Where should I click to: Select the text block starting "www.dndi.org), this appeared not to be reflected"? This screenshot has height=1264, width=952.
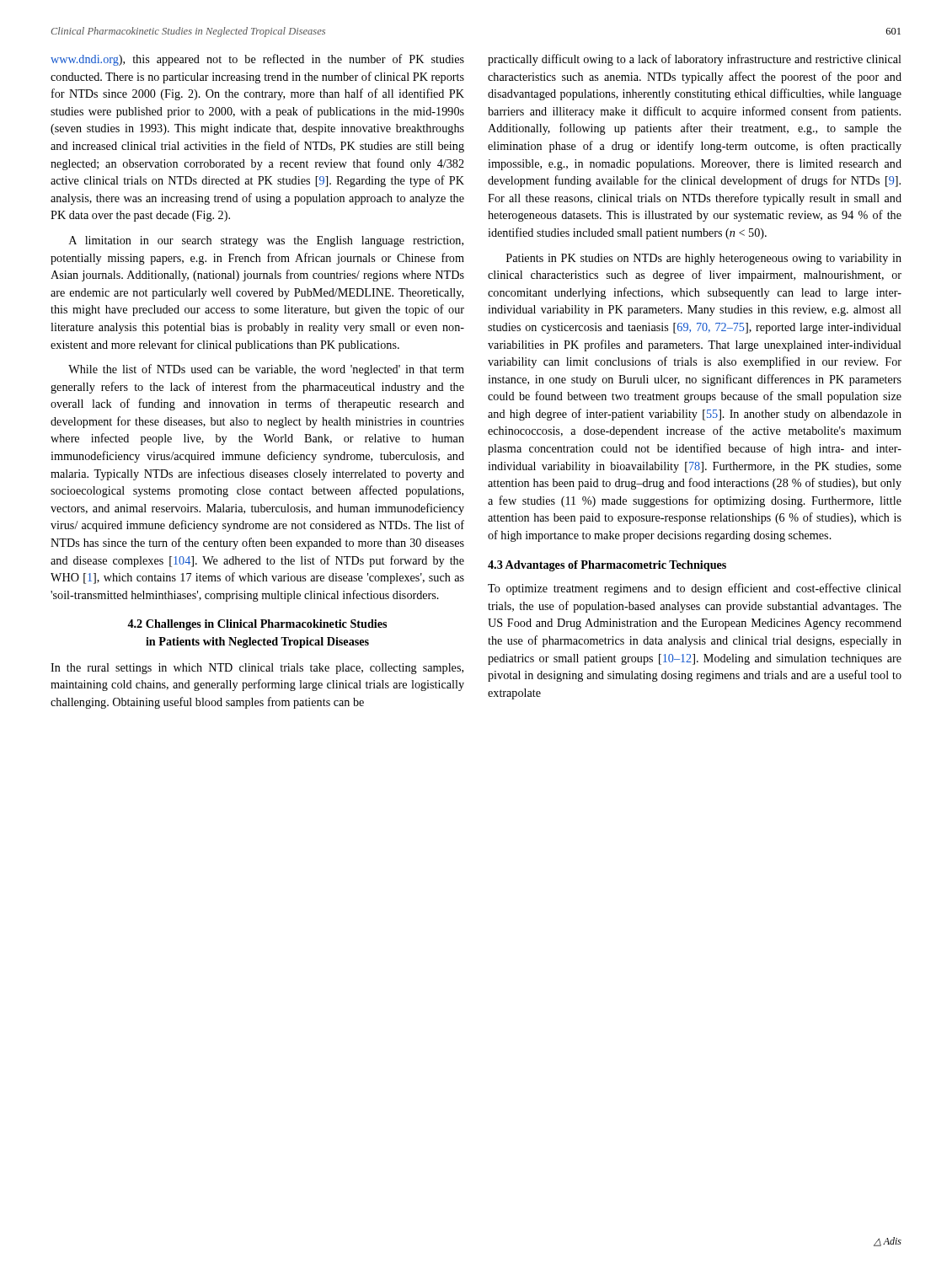click(257, 137)
